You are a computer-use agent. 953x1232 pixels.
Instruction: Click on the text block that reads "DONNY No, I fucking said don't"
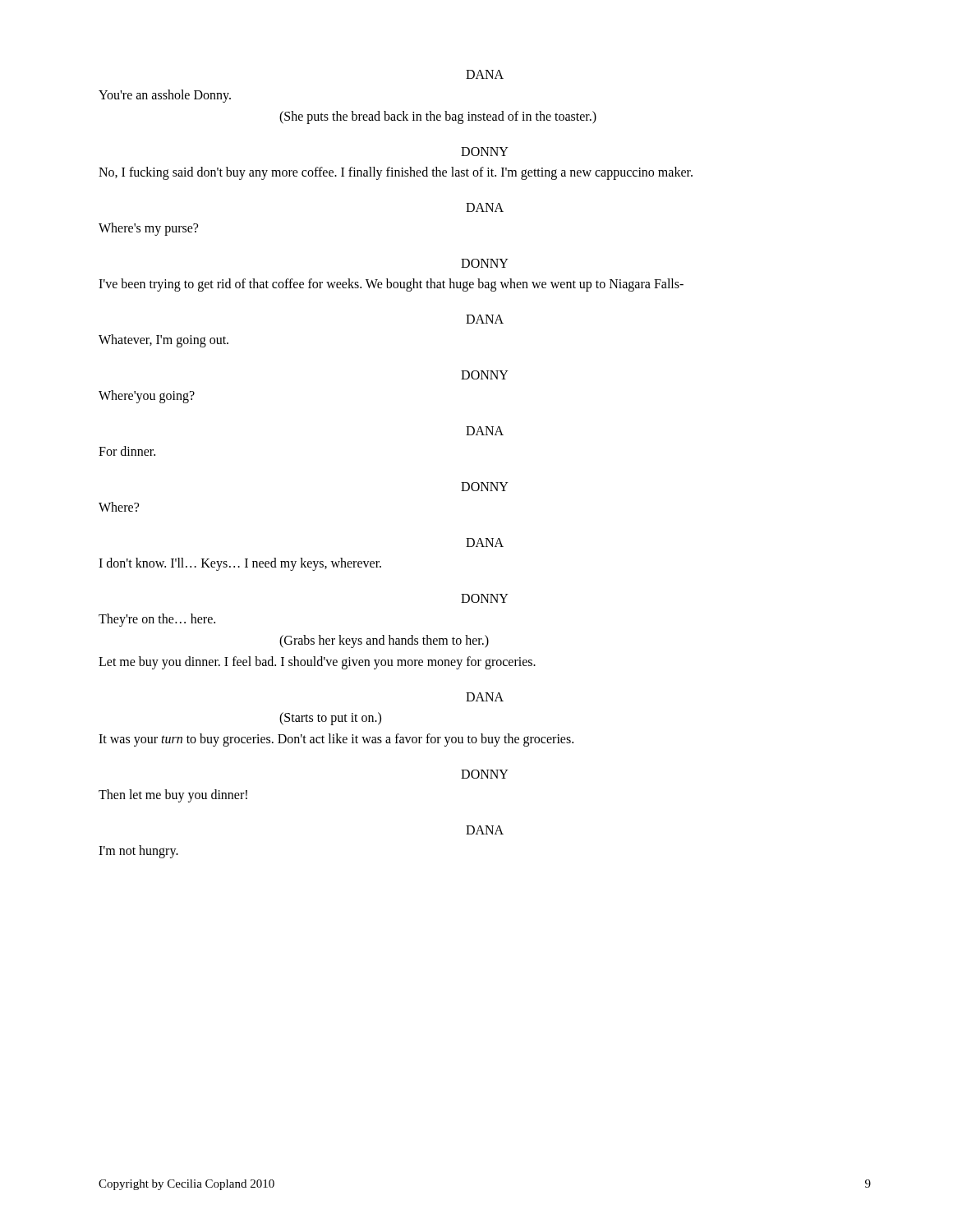[485, 163]
